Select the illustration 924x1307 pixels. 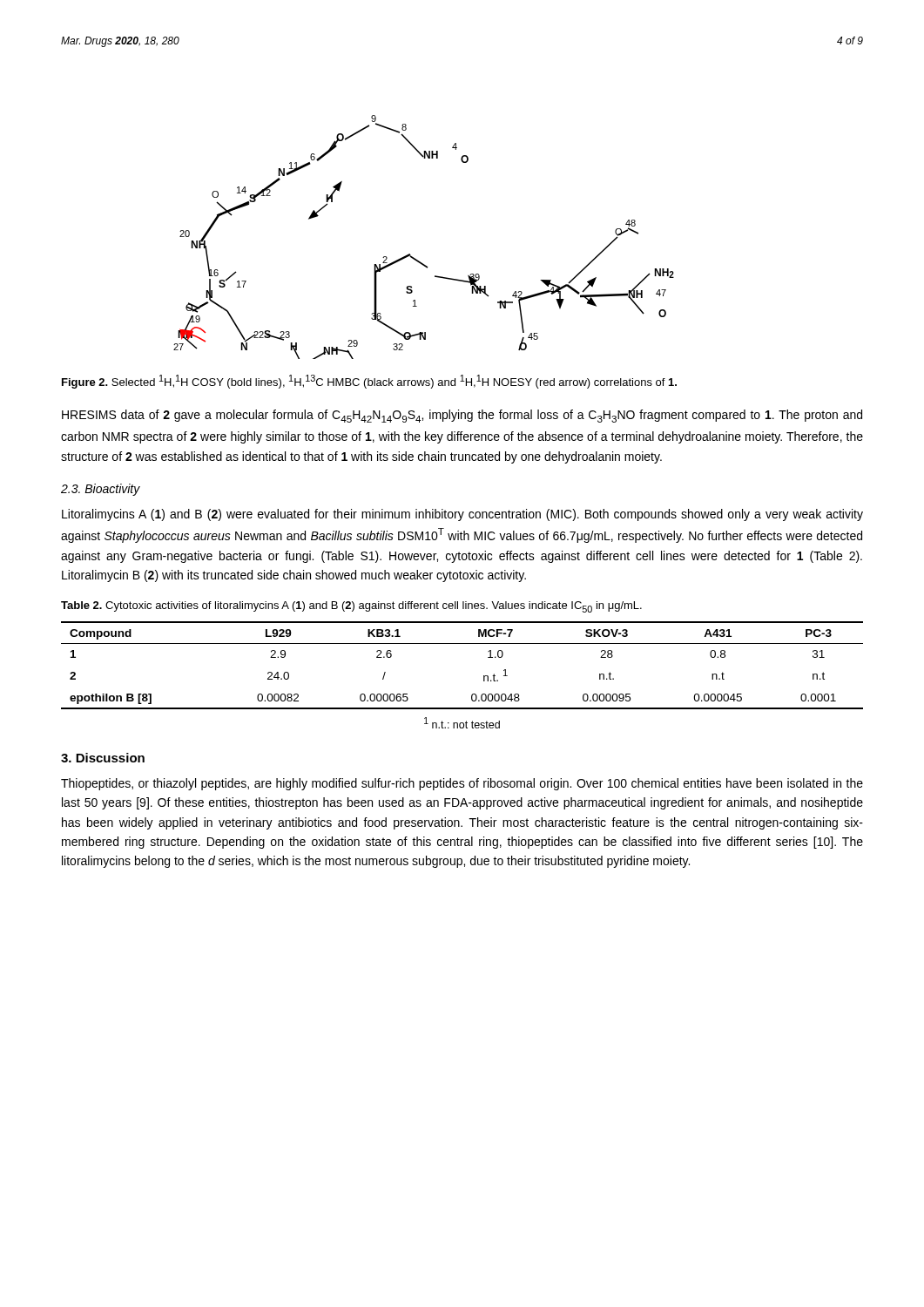[x=462, y=213]
